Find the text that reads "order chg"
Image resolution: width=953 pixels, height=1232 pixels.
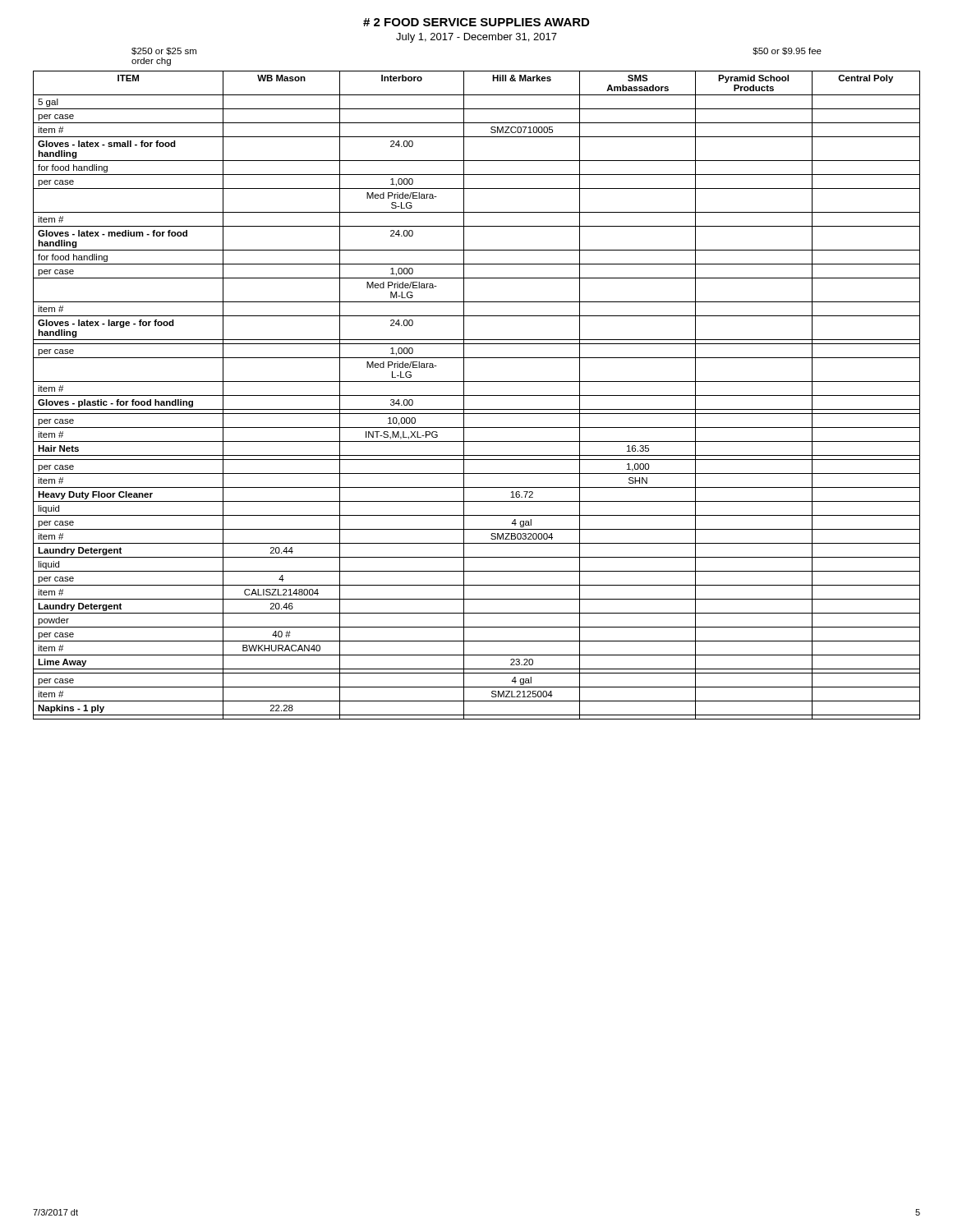(x=151, y=61)
